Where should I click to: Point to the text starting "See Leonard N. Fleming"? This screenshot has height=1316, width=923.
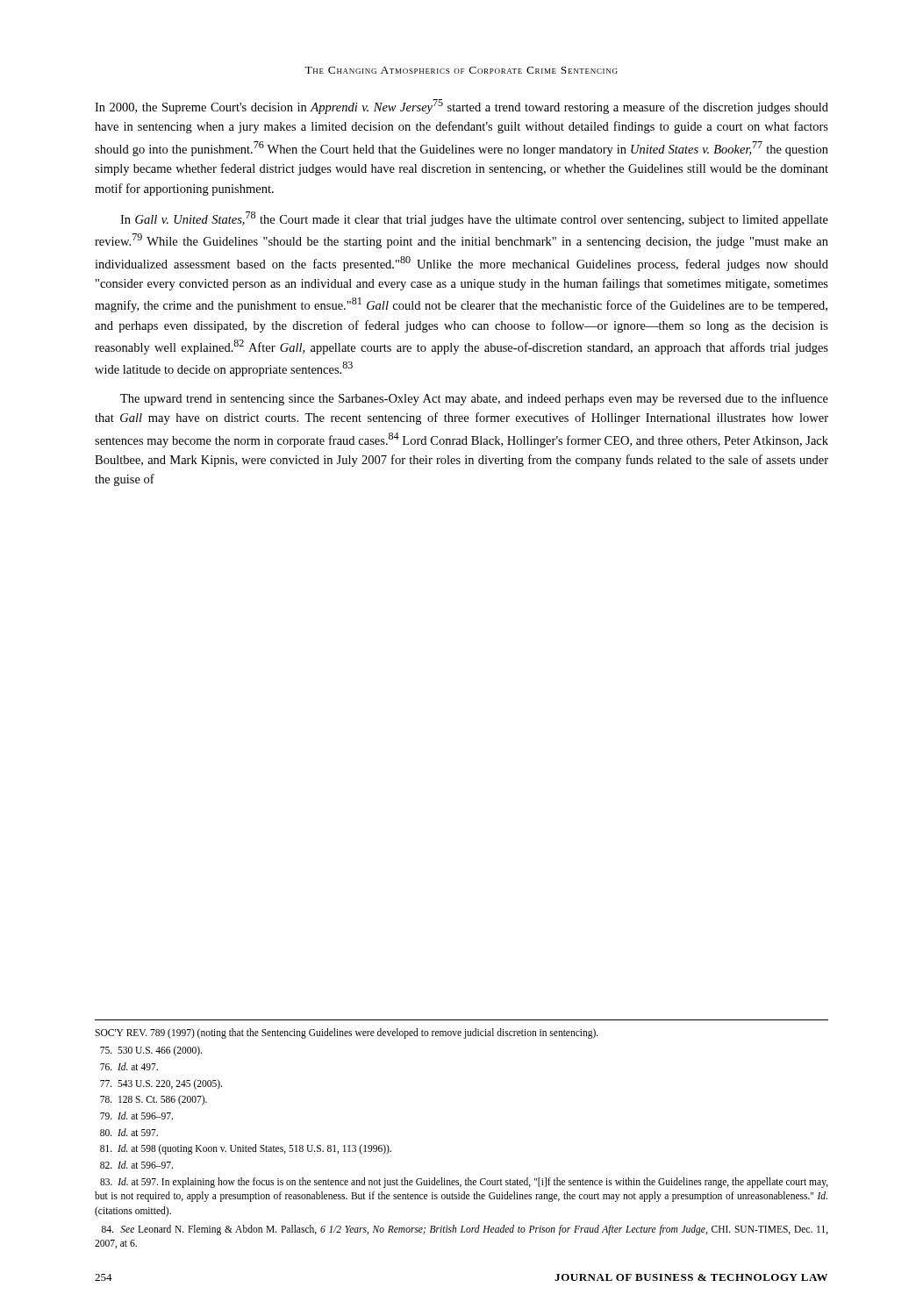pyautogui.click(x=462, y=1236)
